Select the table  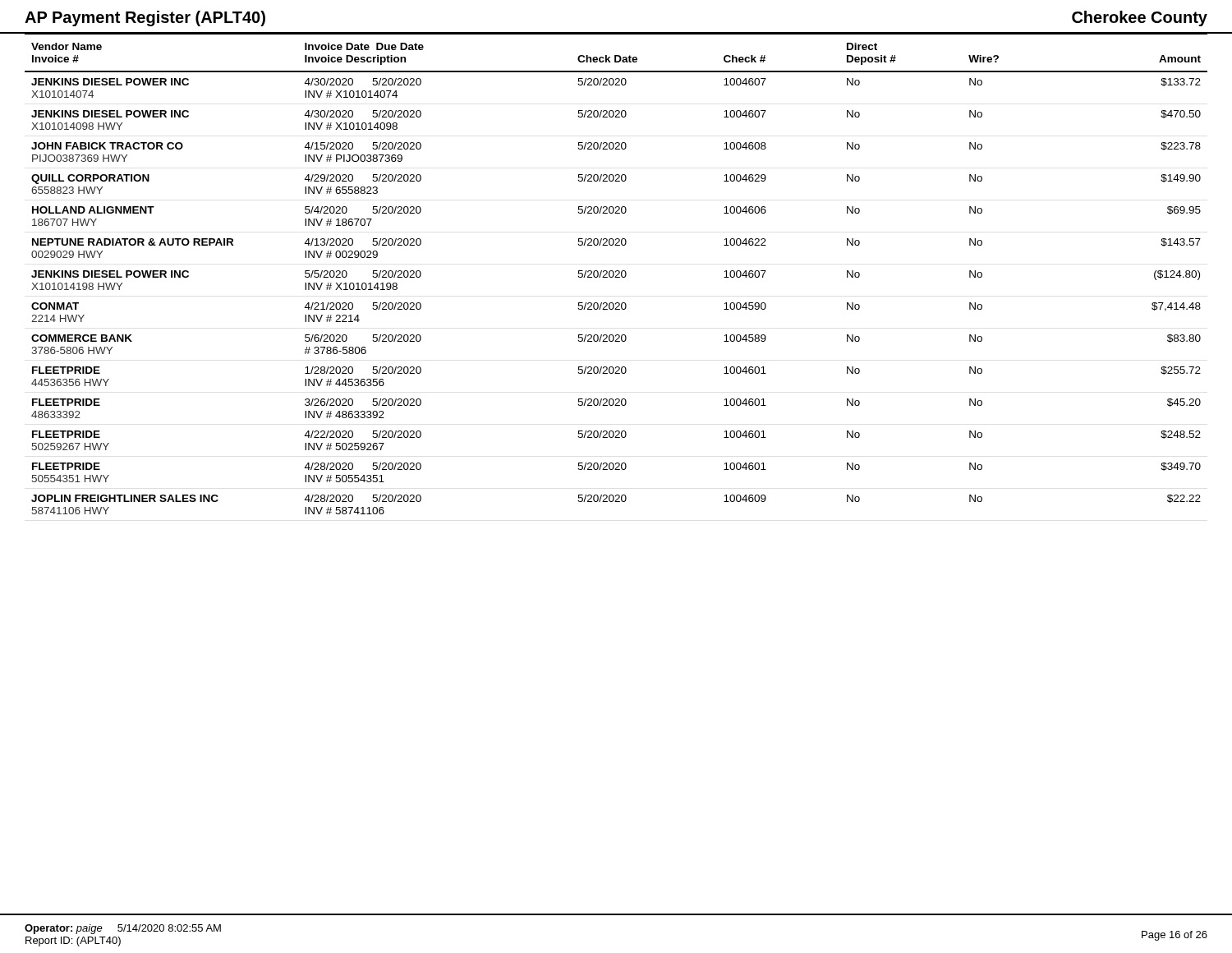tap(616, 277)
